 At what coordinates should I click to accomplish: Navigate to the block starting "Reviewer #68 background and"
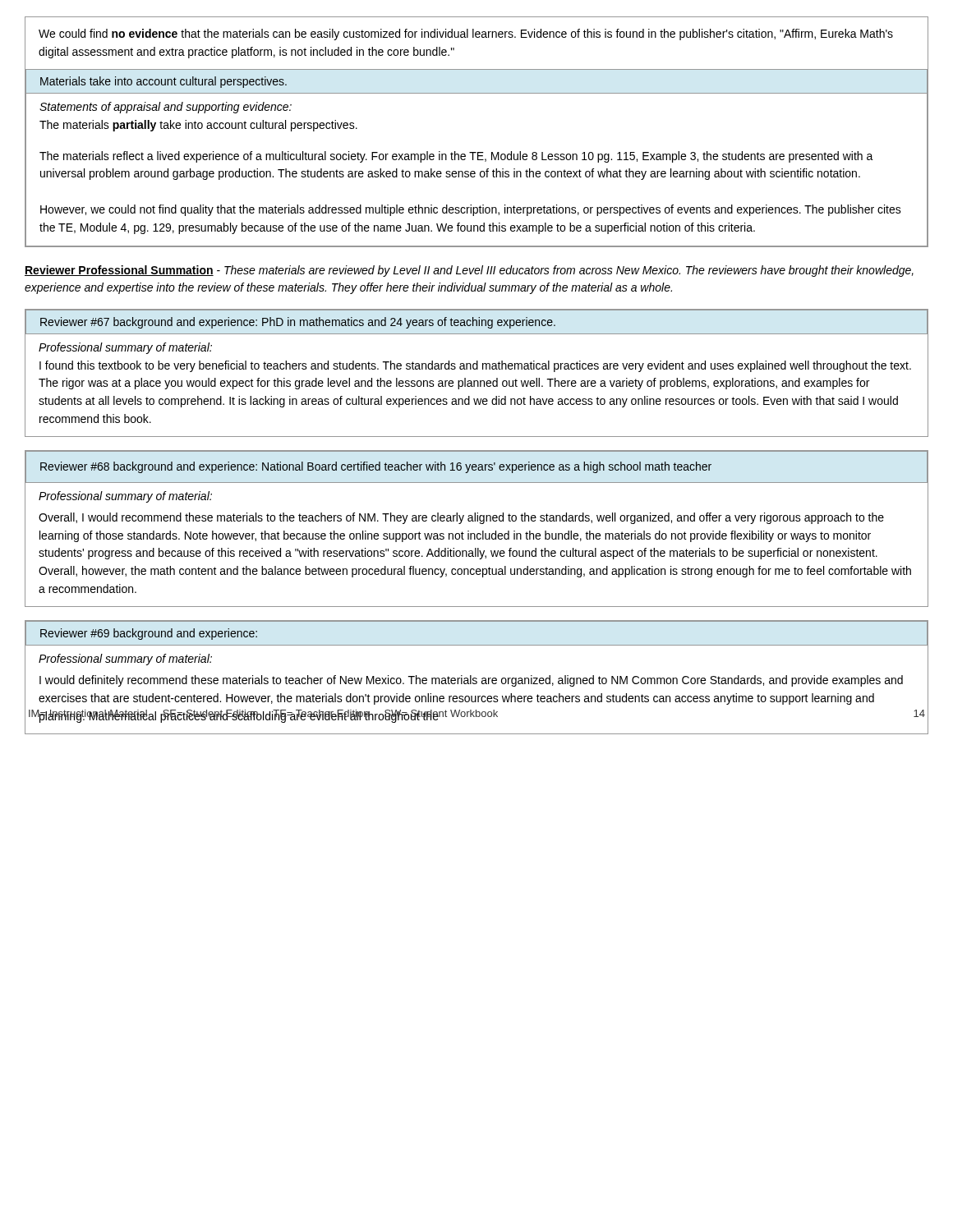[376, 467]
